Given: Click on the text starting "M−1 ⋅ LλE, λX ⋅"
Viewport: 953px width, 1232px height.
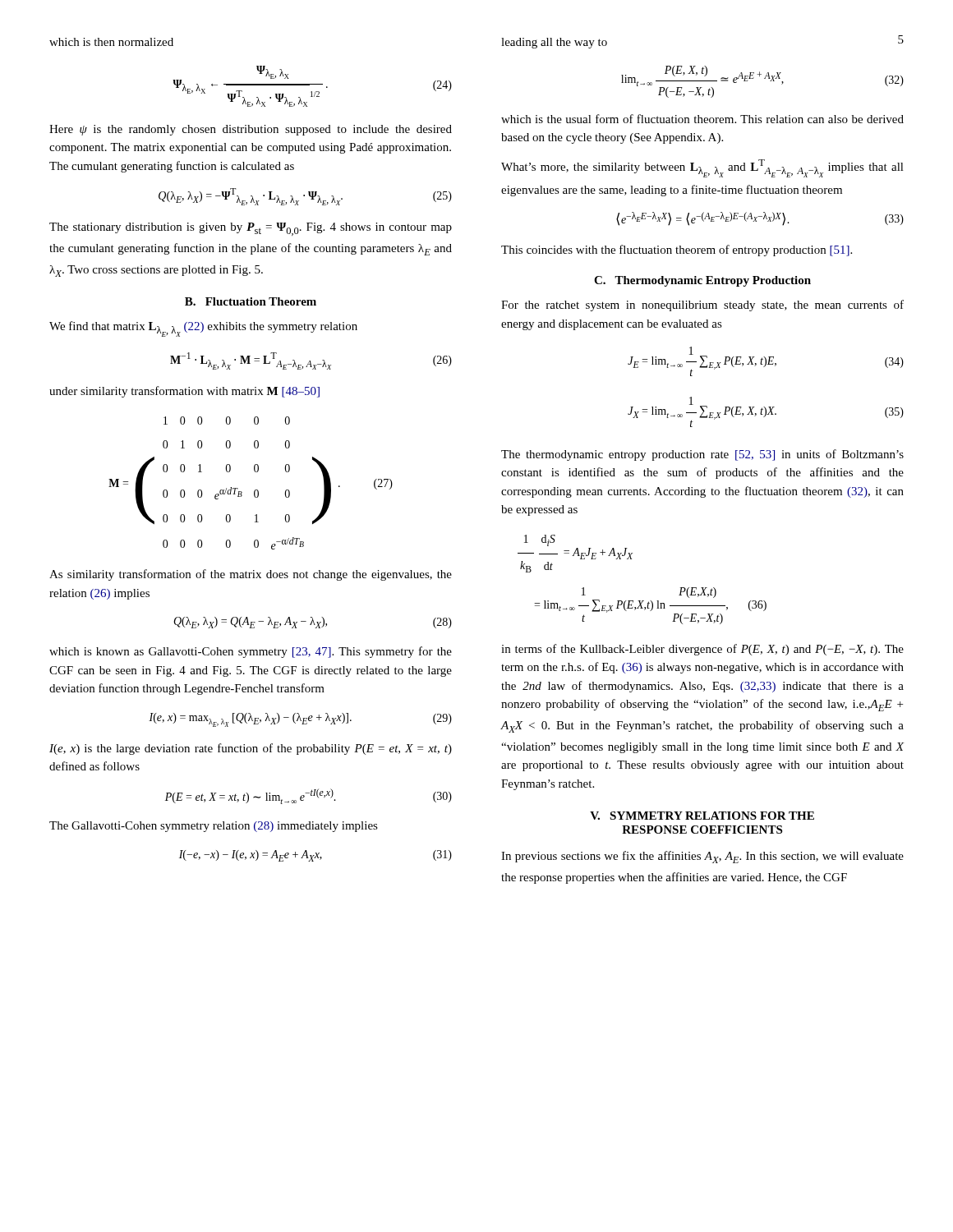Looking at the screenshot, I should click(251, 361).
